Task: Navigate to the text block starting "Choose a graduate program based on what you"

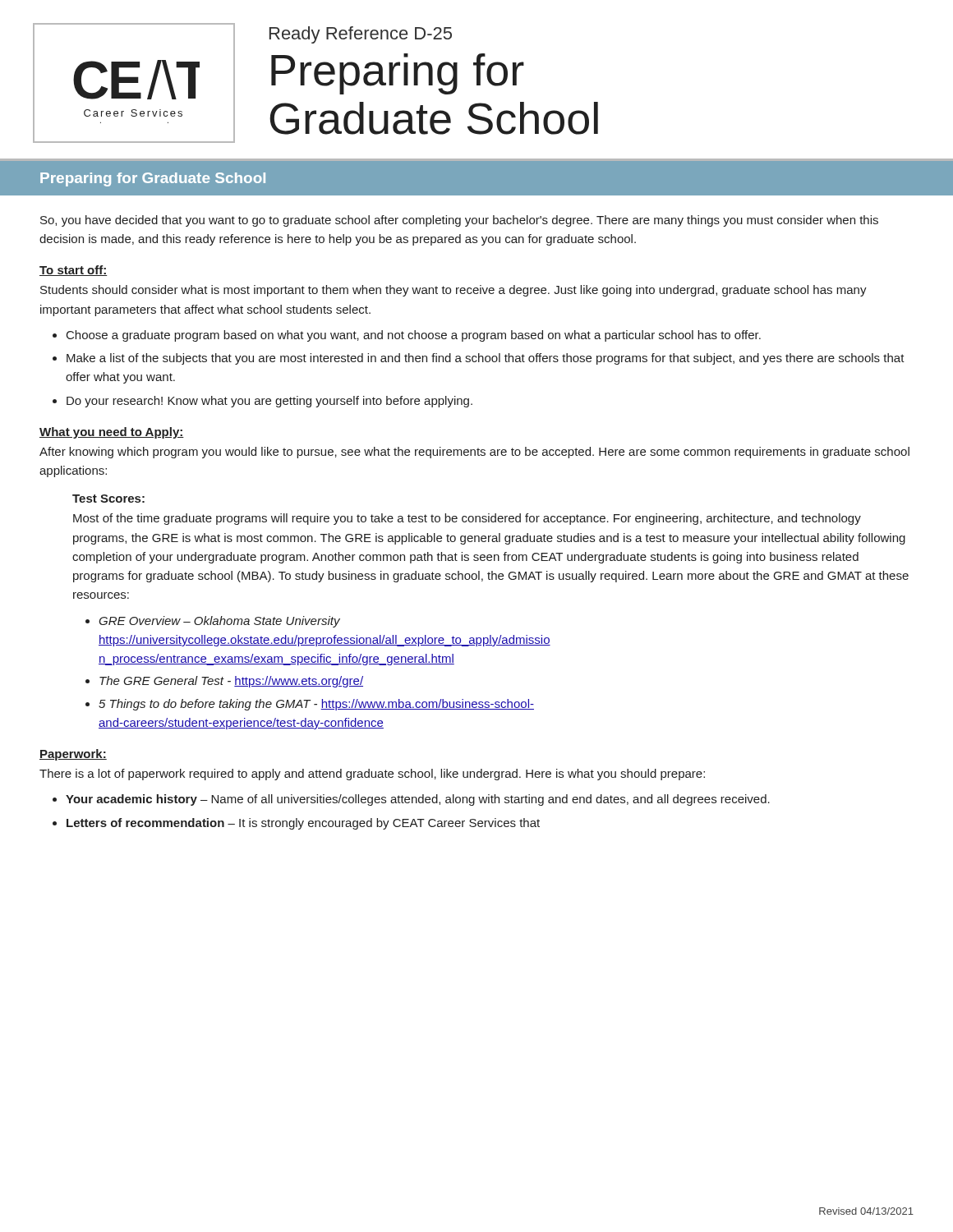Action: pos(414,335)
